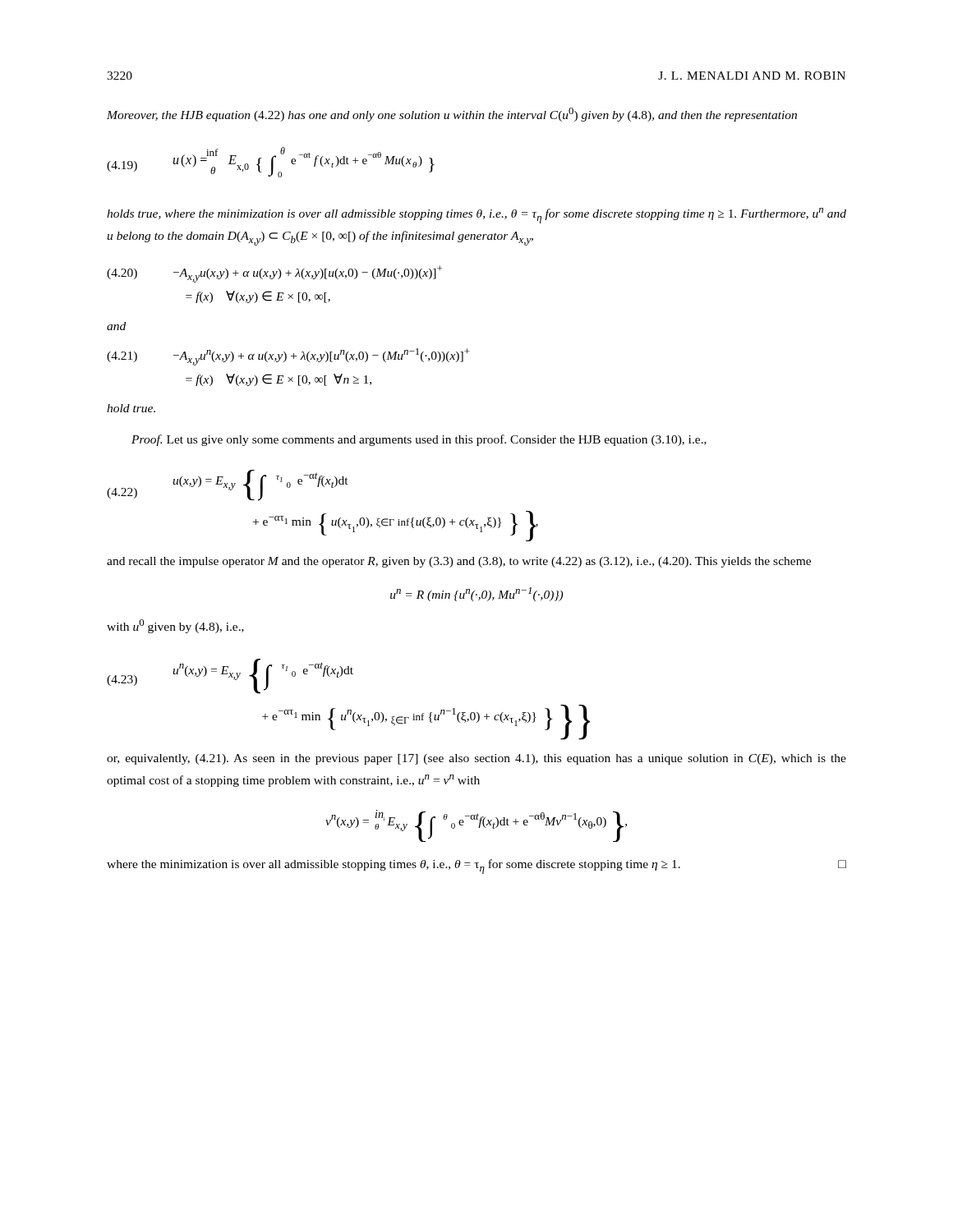This screenshot has width=953, height=1232.
Task: Click on the element starting "hold true."
Action: pyautogui.click(x=132, y=408)
